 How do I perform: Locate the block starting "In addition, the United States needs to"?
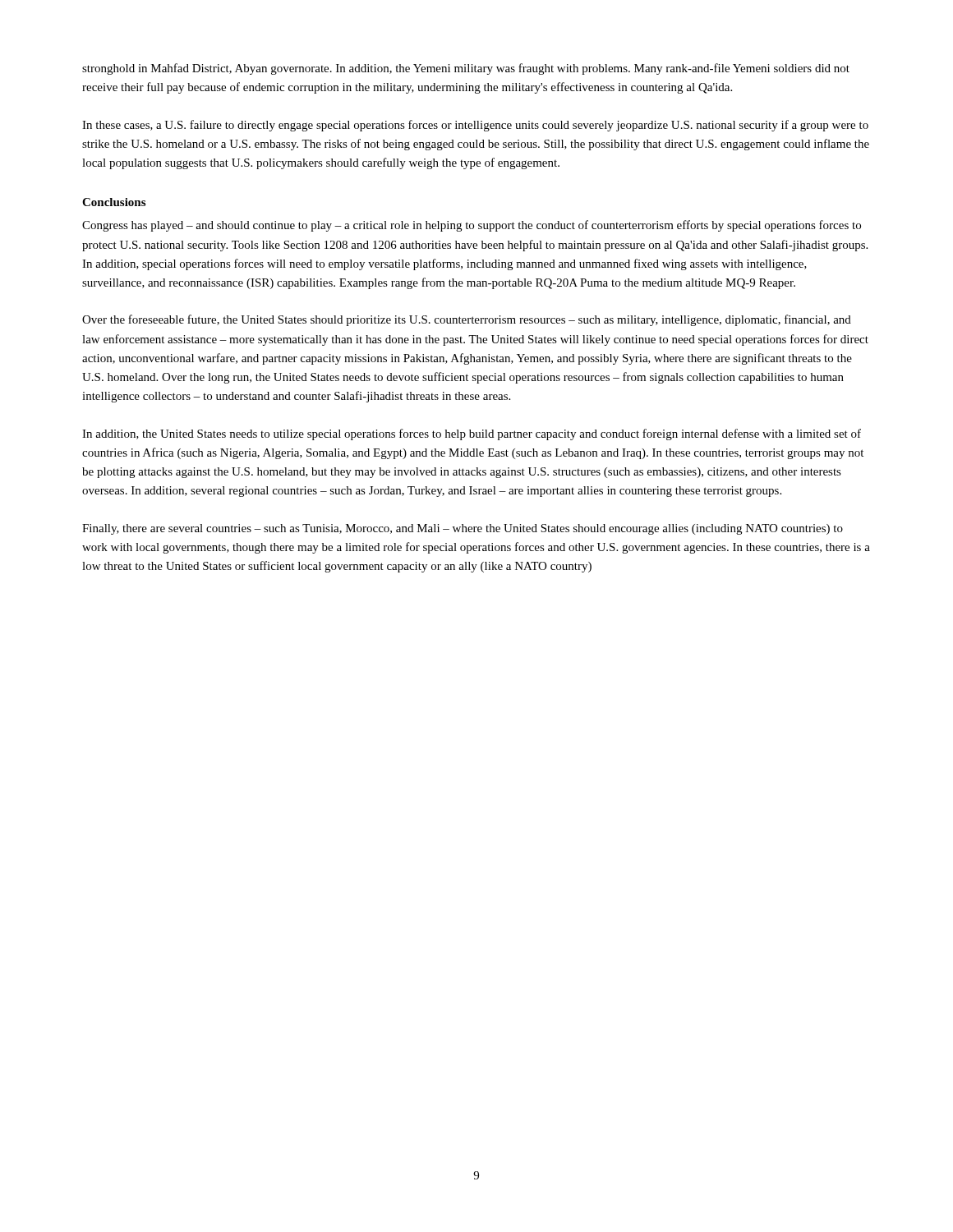point(473,462)
